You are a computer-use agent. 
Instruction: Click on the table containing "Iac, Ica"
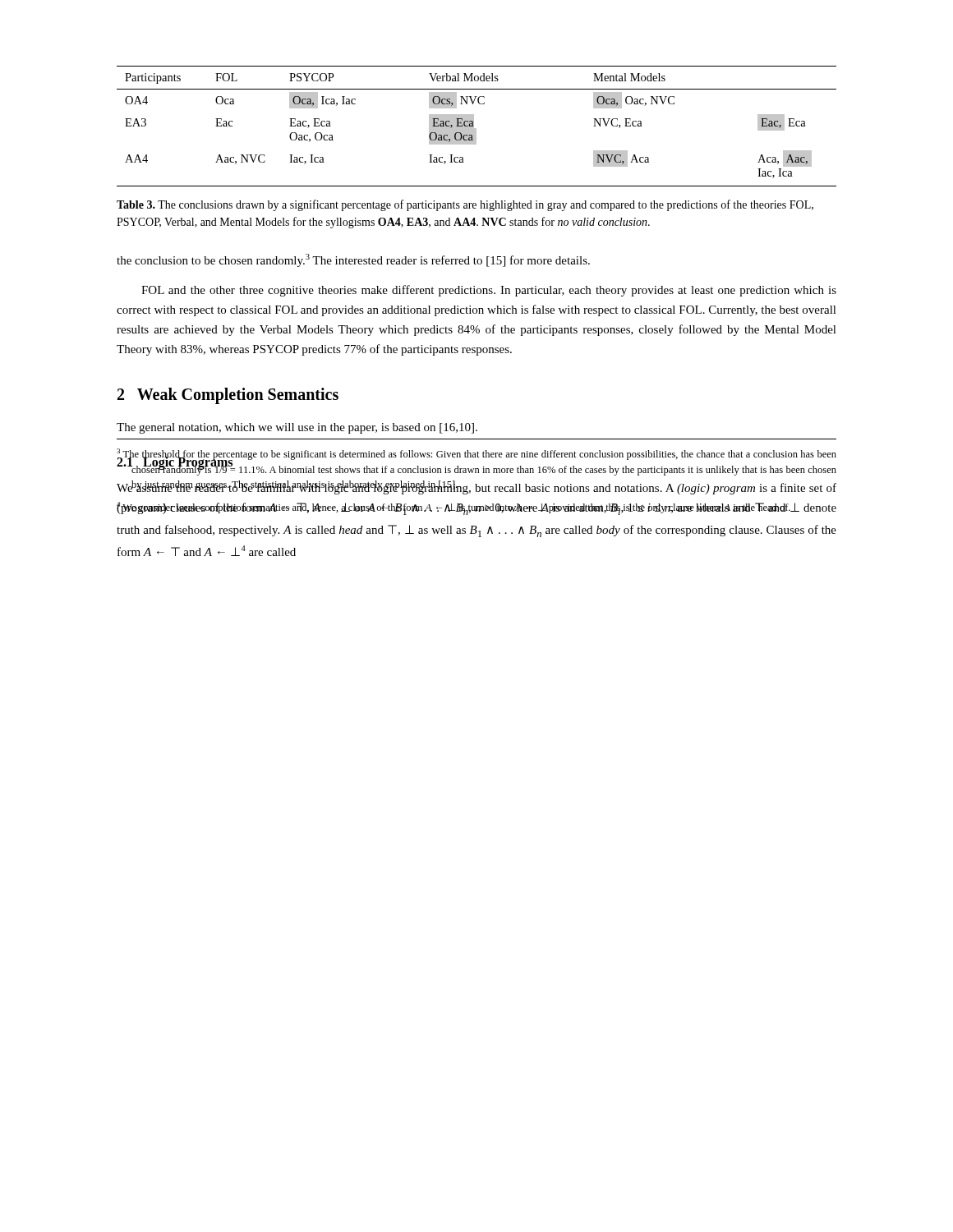click(x=476, y=126)
